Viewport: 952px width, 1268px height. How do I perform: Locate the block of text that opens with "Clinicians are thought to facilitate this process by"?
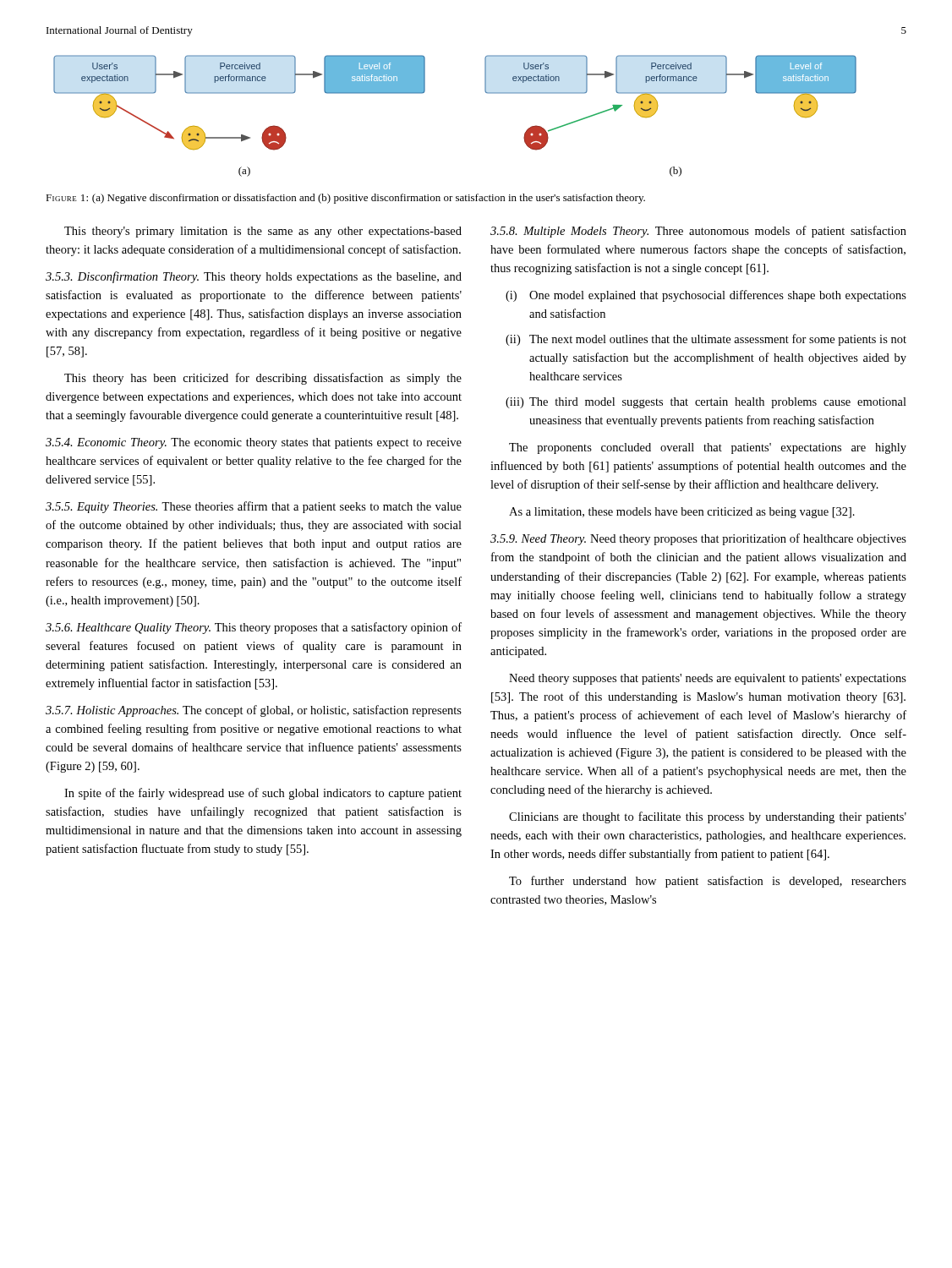click(x=698, y=835)
